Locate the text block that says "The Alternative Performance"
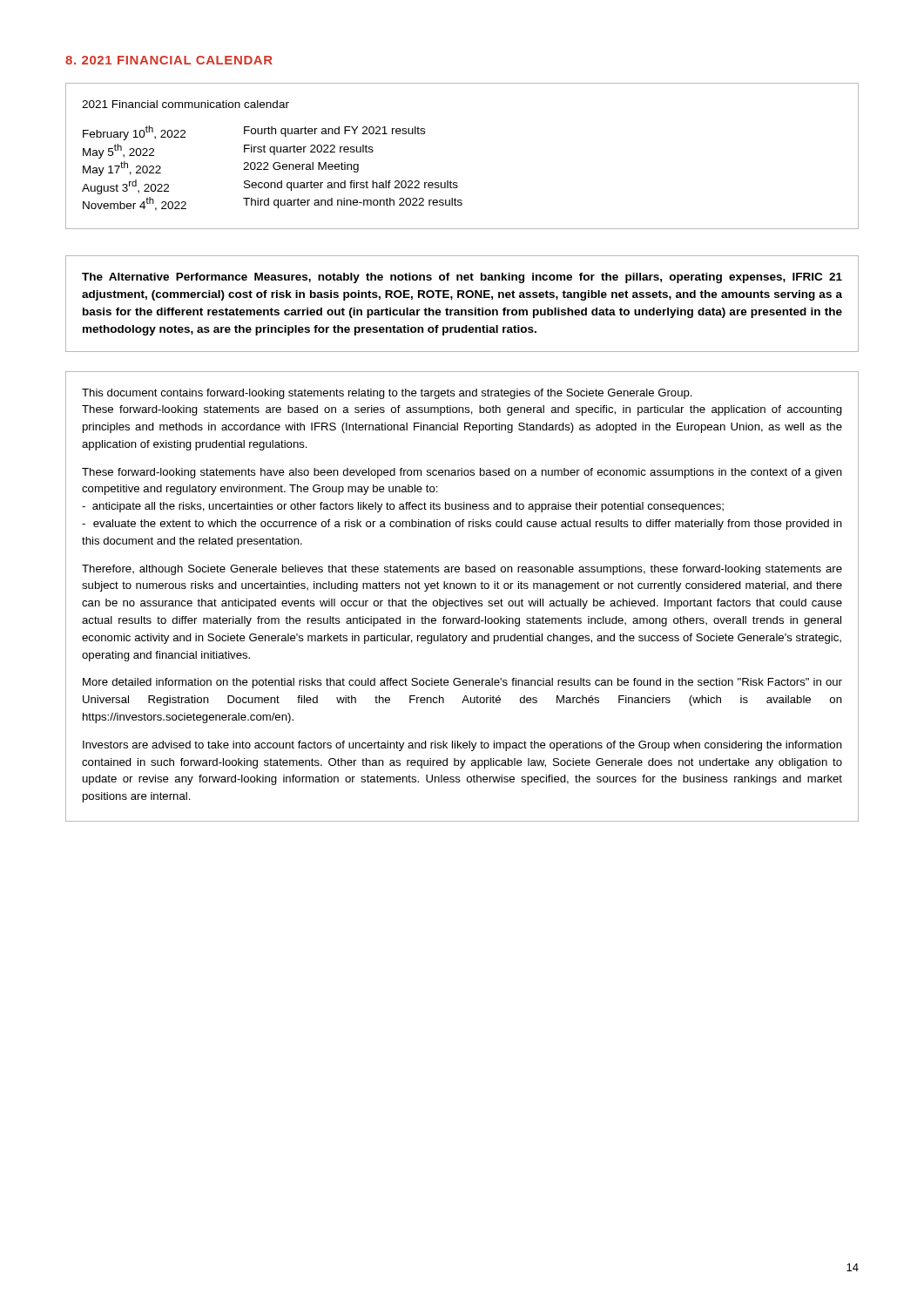The height and width of the screenshot is (1307, 924). coord(462,303)
